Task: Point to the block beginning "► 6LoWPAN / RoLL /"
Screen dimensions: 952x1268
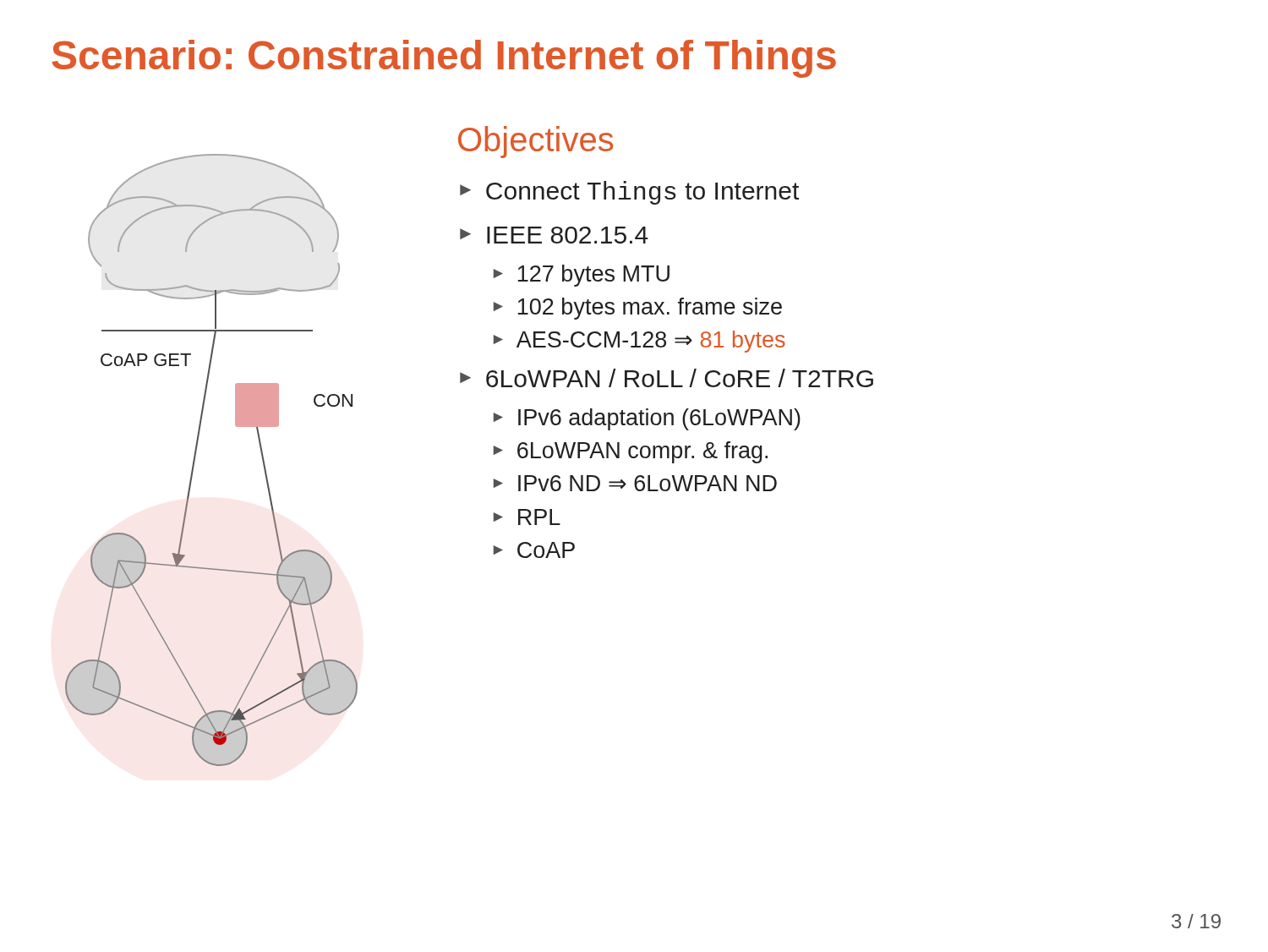Action: 666,379
